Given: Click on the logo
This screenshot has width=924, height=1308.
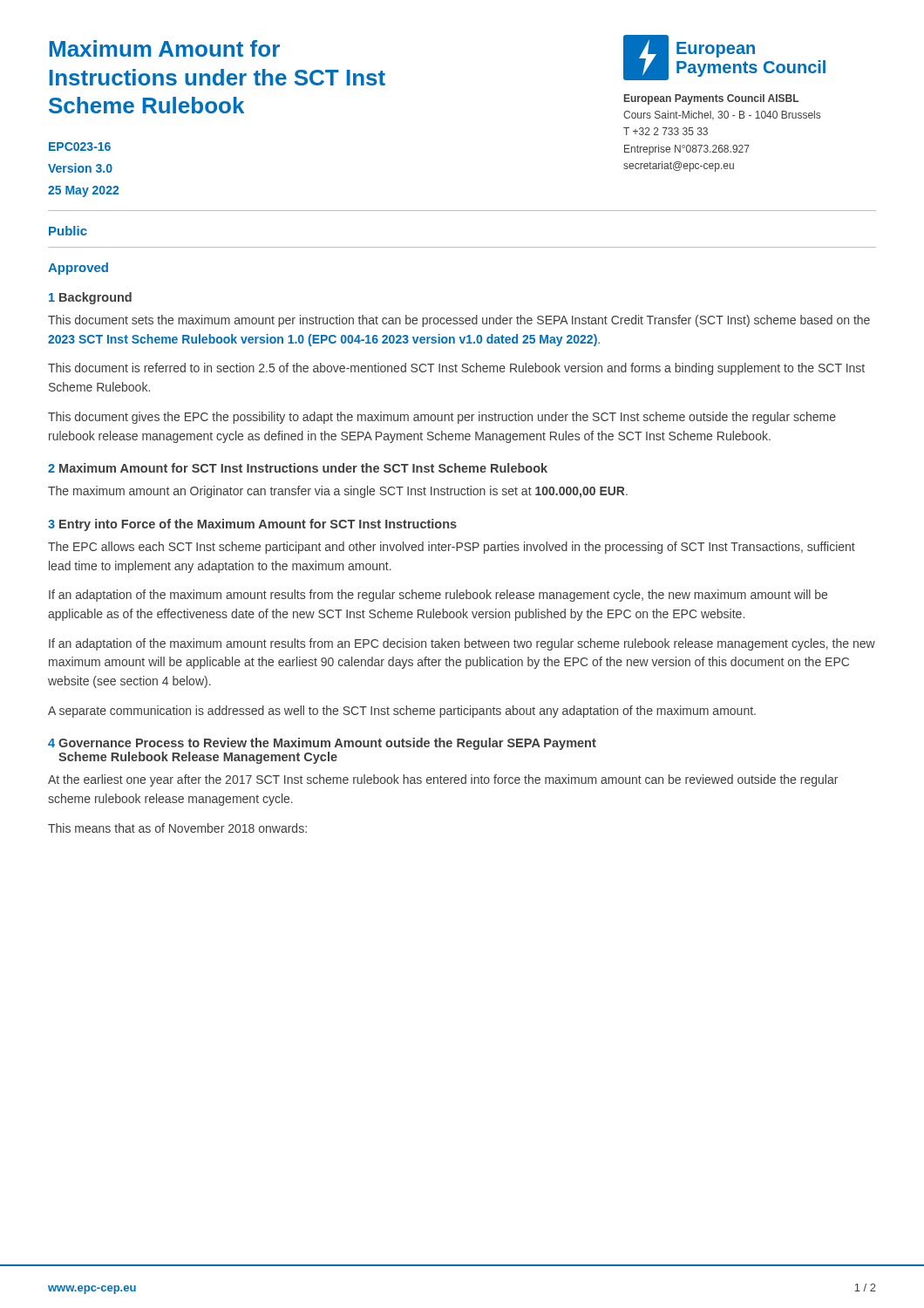Looking at the screenshot, I should (x=725, y=63).
